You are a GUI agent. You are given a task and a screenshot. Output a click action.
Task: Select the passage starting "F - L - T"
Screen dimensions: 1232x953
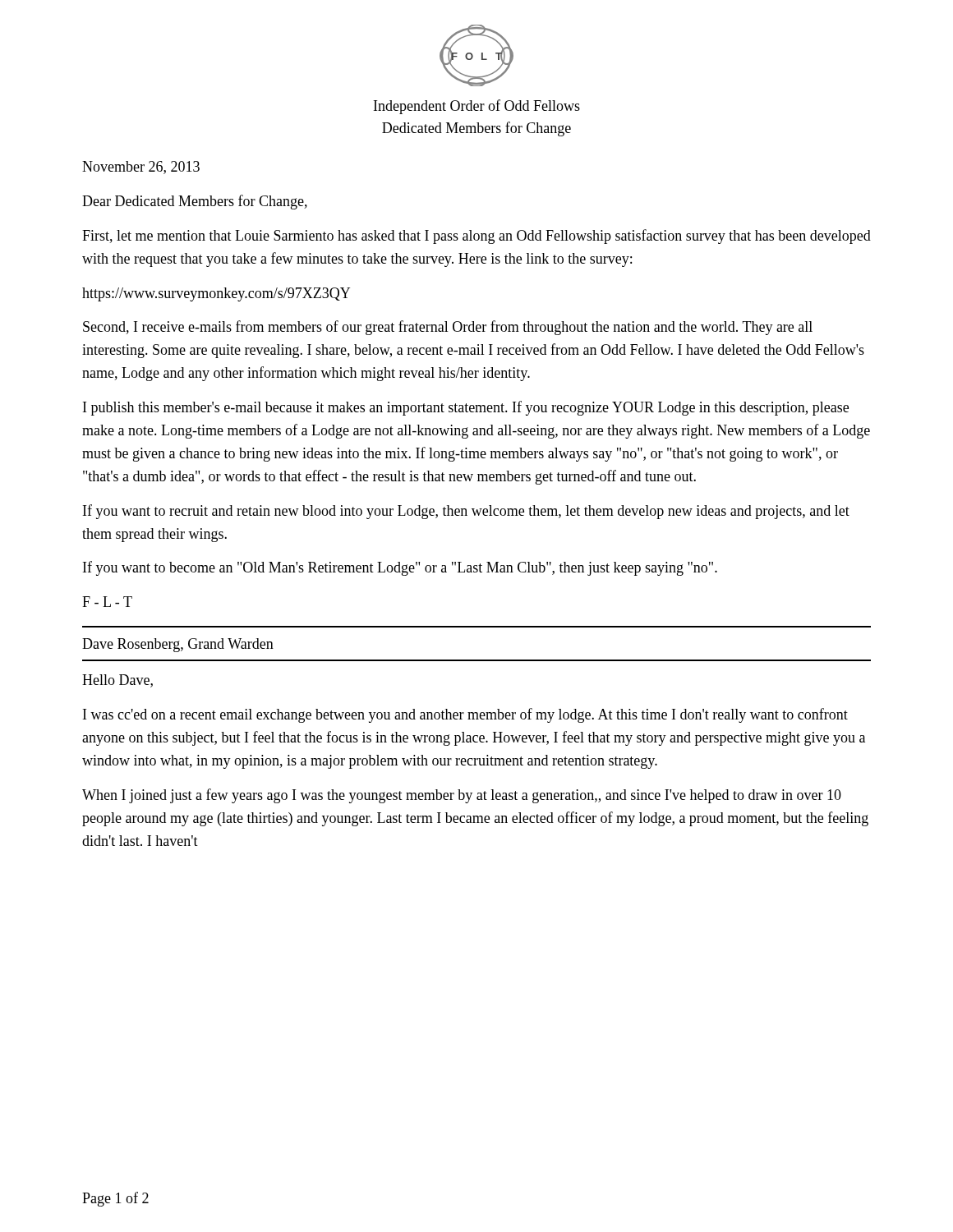tap(107, 602)
